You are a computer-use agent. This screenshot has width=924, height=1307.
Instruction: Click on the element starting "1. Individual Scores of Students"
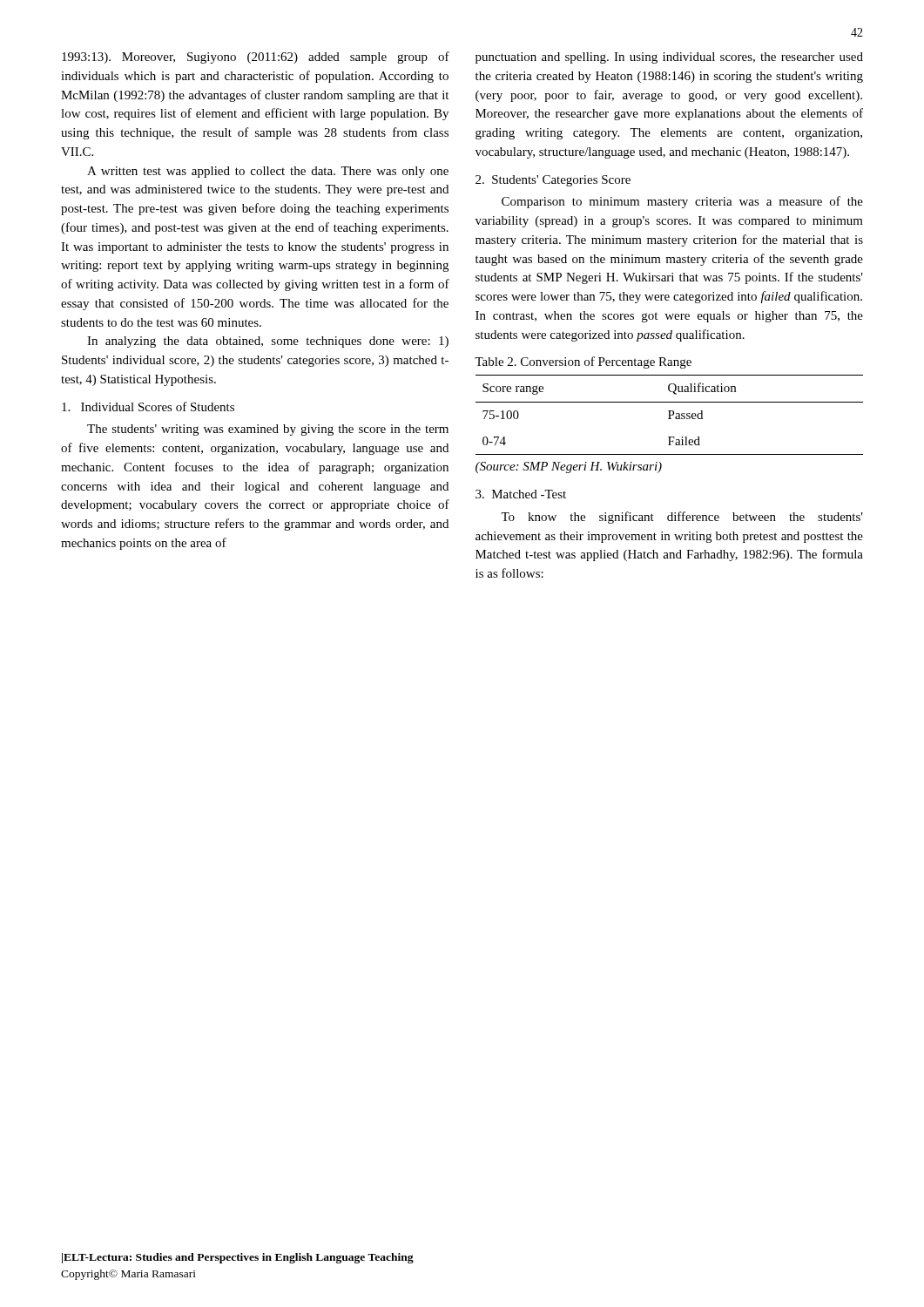tap(148, 406)
